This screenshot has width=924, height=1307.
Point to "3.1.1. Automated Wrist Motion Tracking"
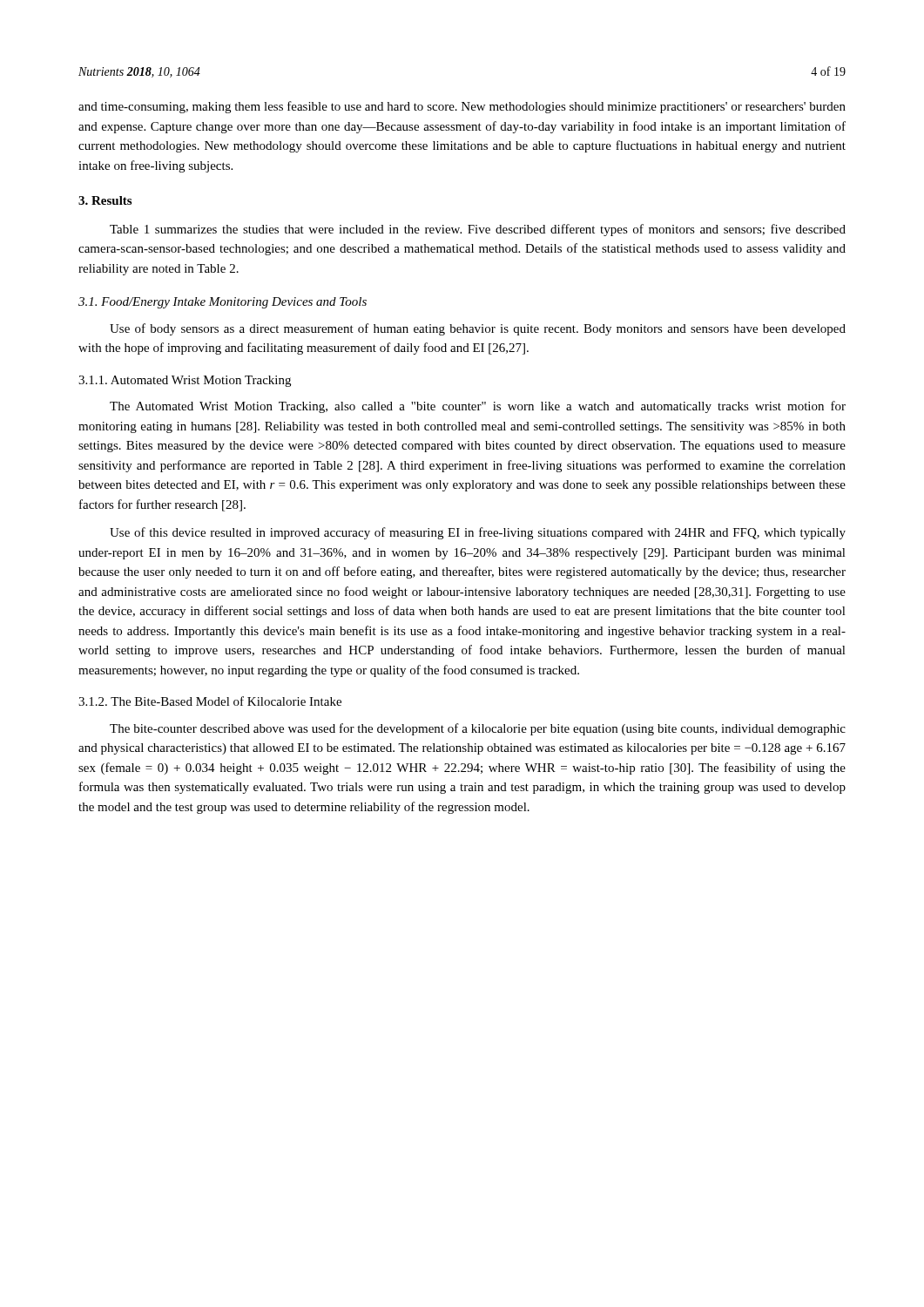[185, 379]
